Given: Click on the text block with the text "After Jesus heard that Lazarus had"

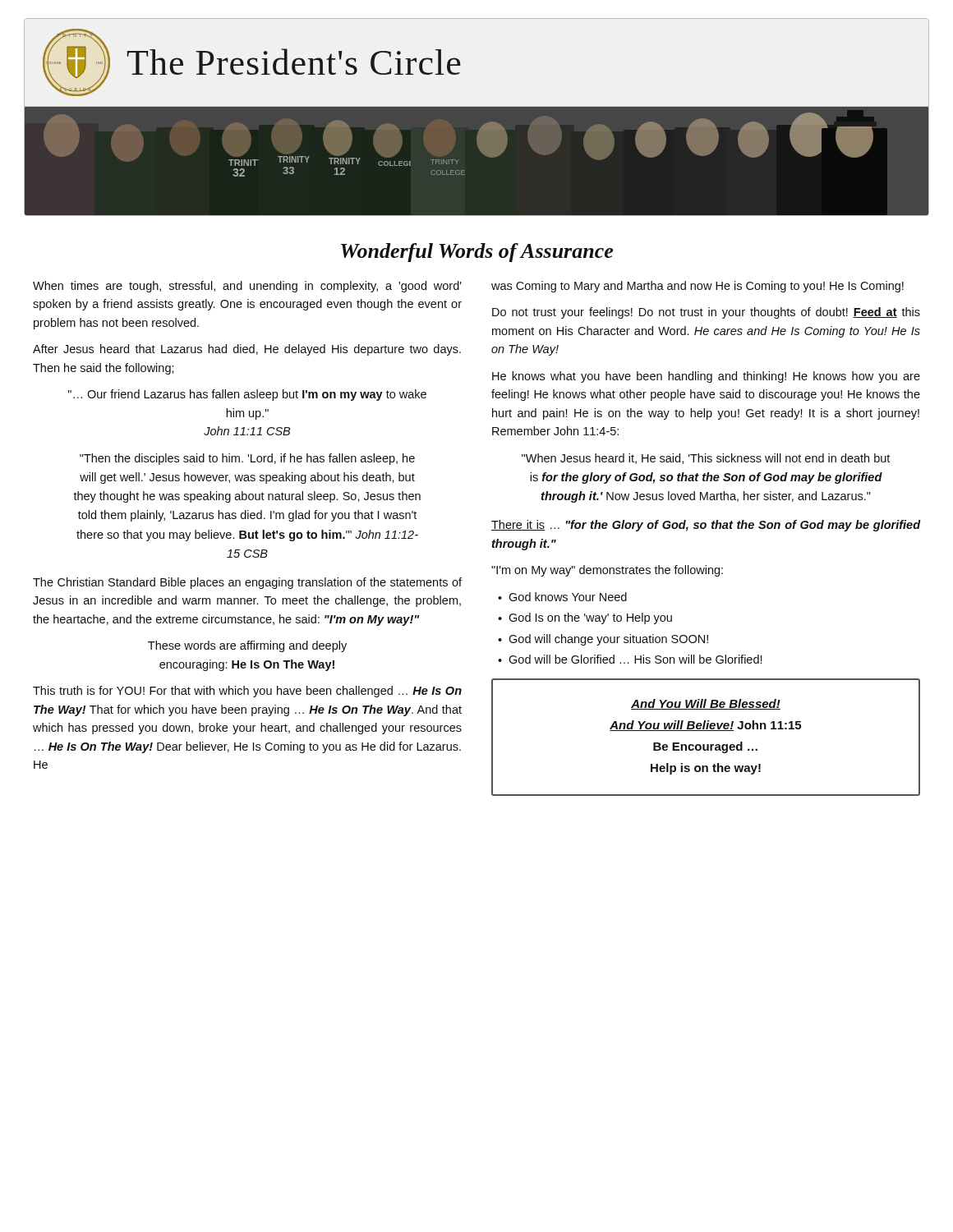Looking at the screenshot, I should pyautogui.click(x=247, y=359).
